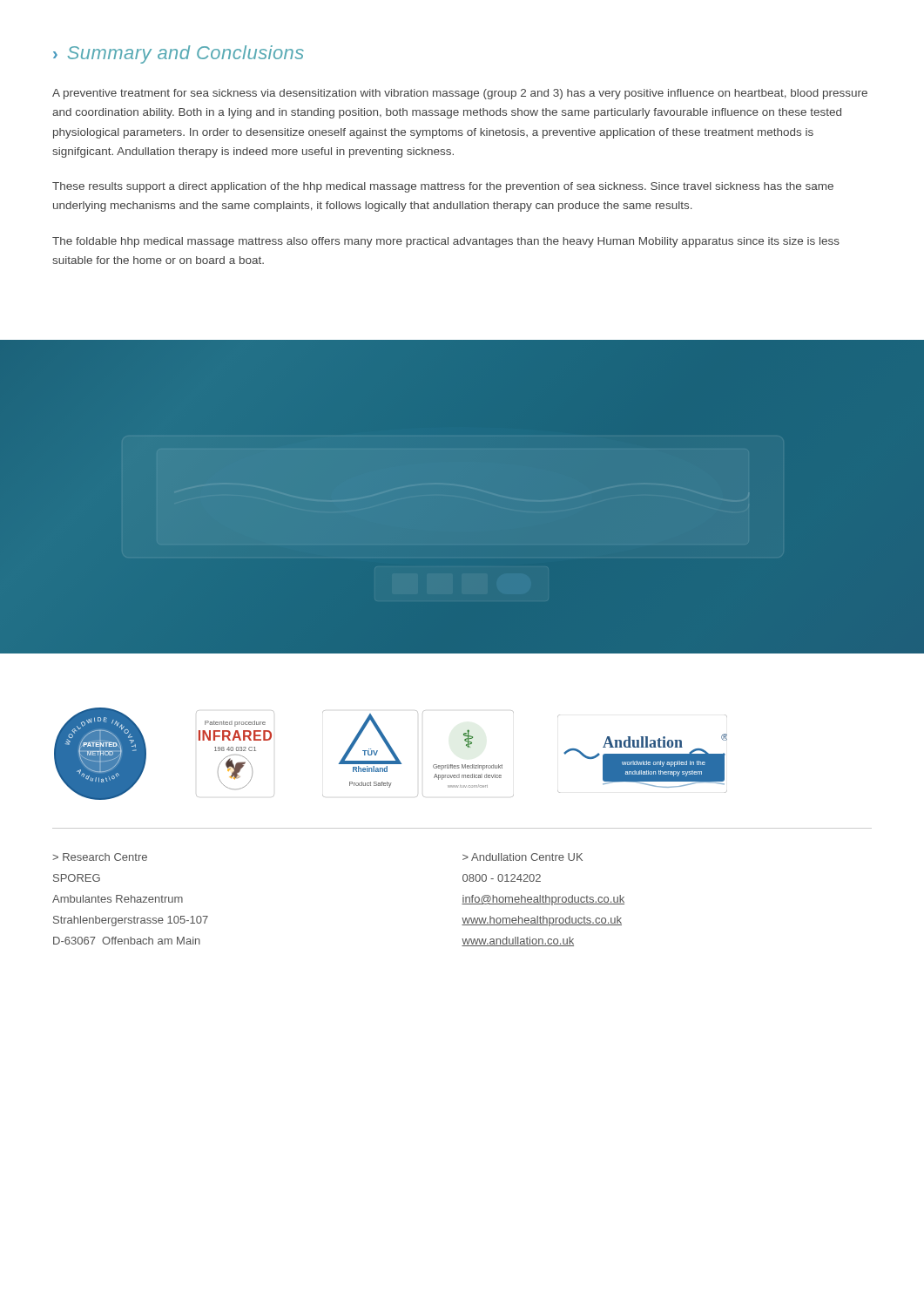Click the passage that begins "These results support a direct application"
The width and height of the screenshot is (924, 1307).
443,196
